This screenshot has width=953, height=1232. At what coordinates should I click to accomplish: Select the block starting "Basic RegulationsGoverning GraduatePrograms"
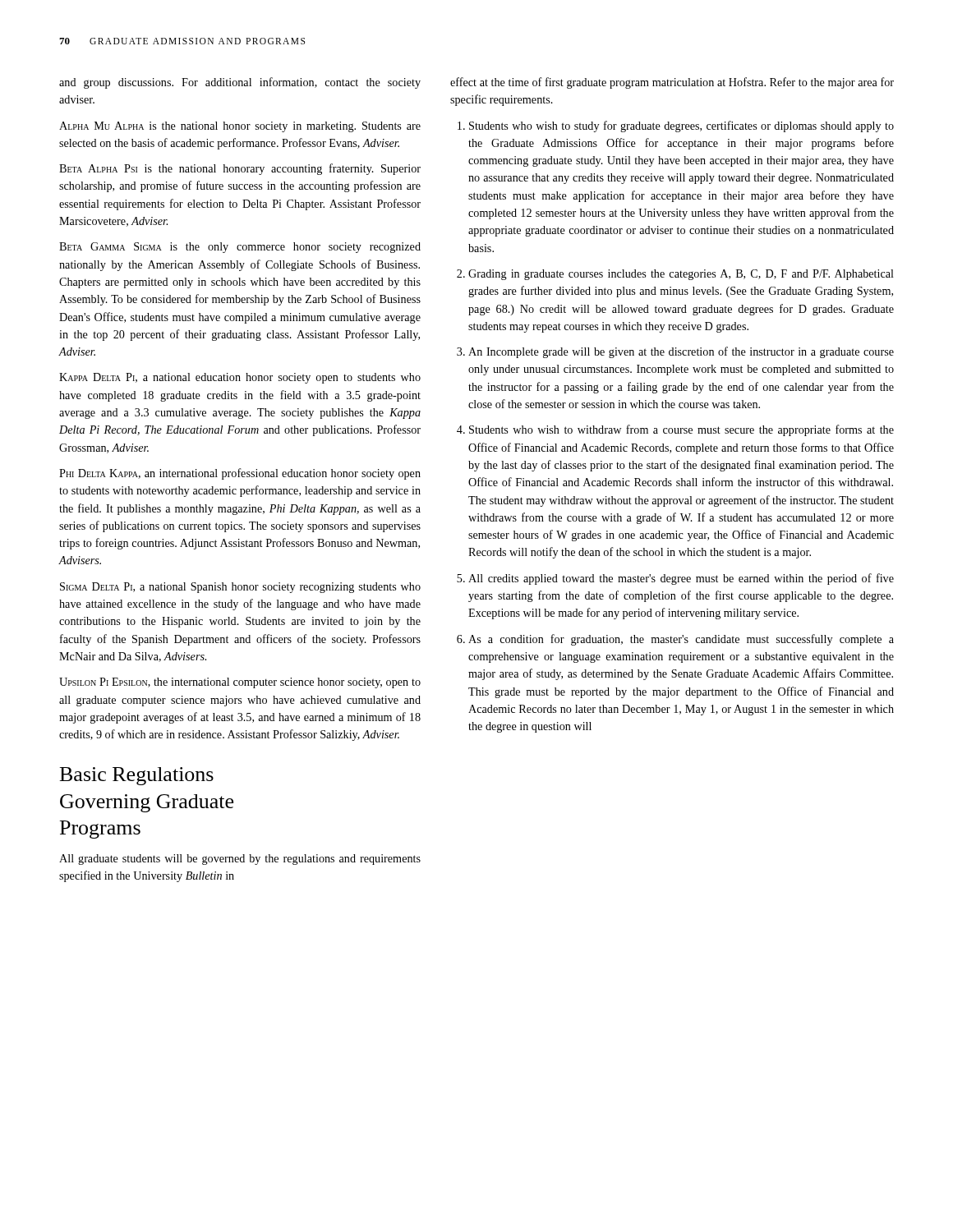(x=240, y=802)
